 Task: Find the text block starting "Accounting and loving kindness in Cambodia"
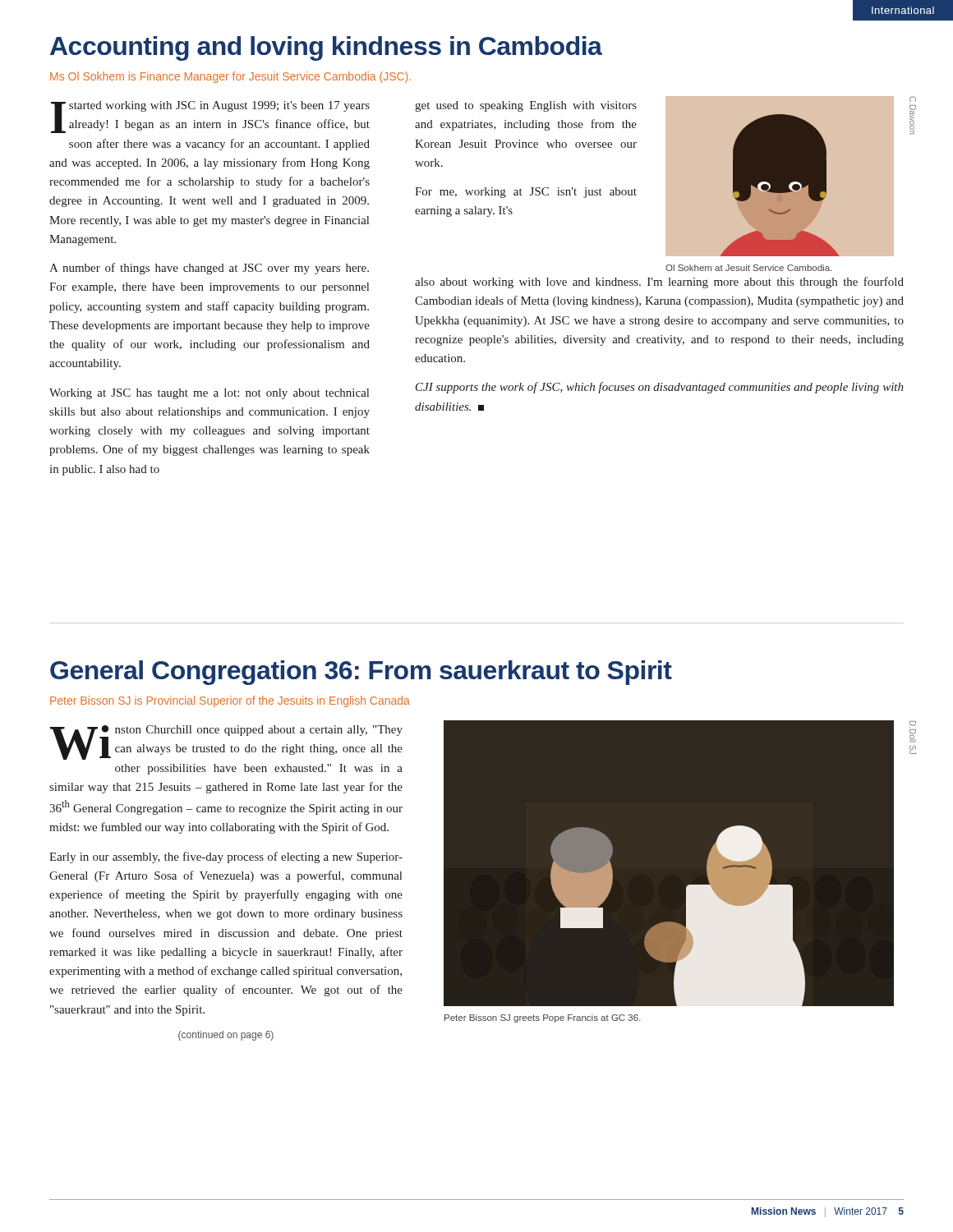(476, 46)
